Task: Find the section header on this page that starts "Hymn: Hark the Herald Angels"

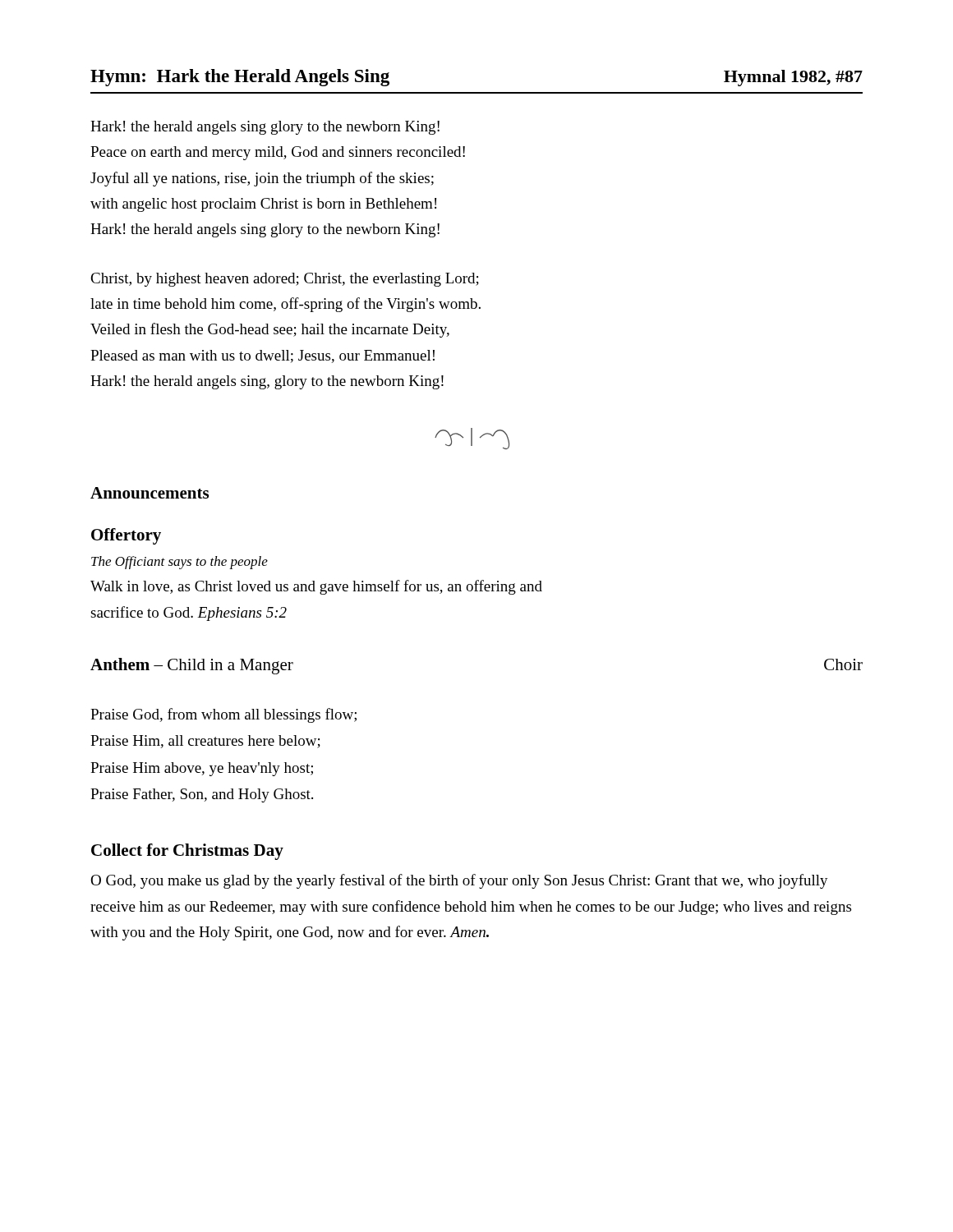Action: point(245,78)
